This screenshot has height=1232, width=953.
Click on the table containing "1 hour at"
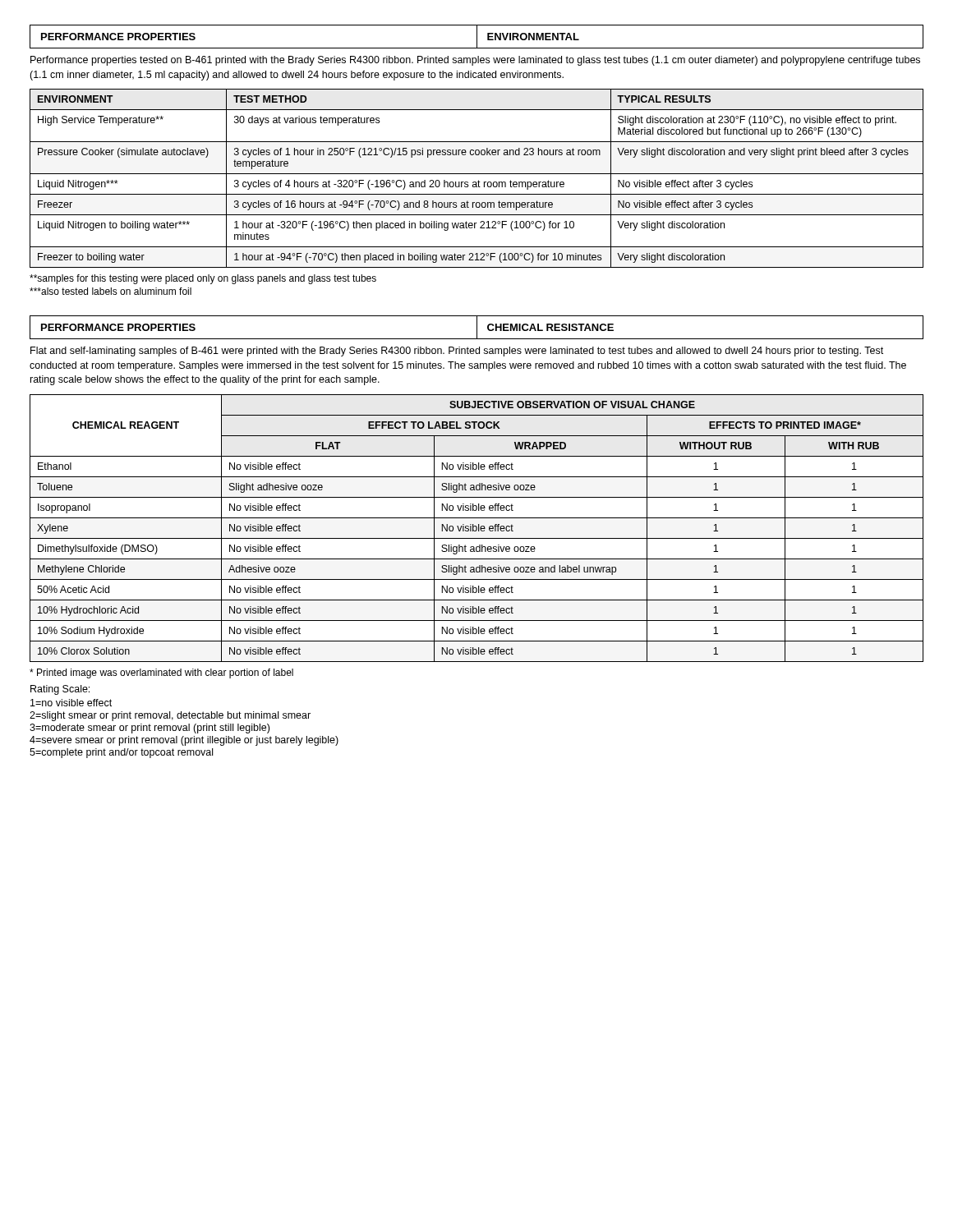tap(476, 178)
